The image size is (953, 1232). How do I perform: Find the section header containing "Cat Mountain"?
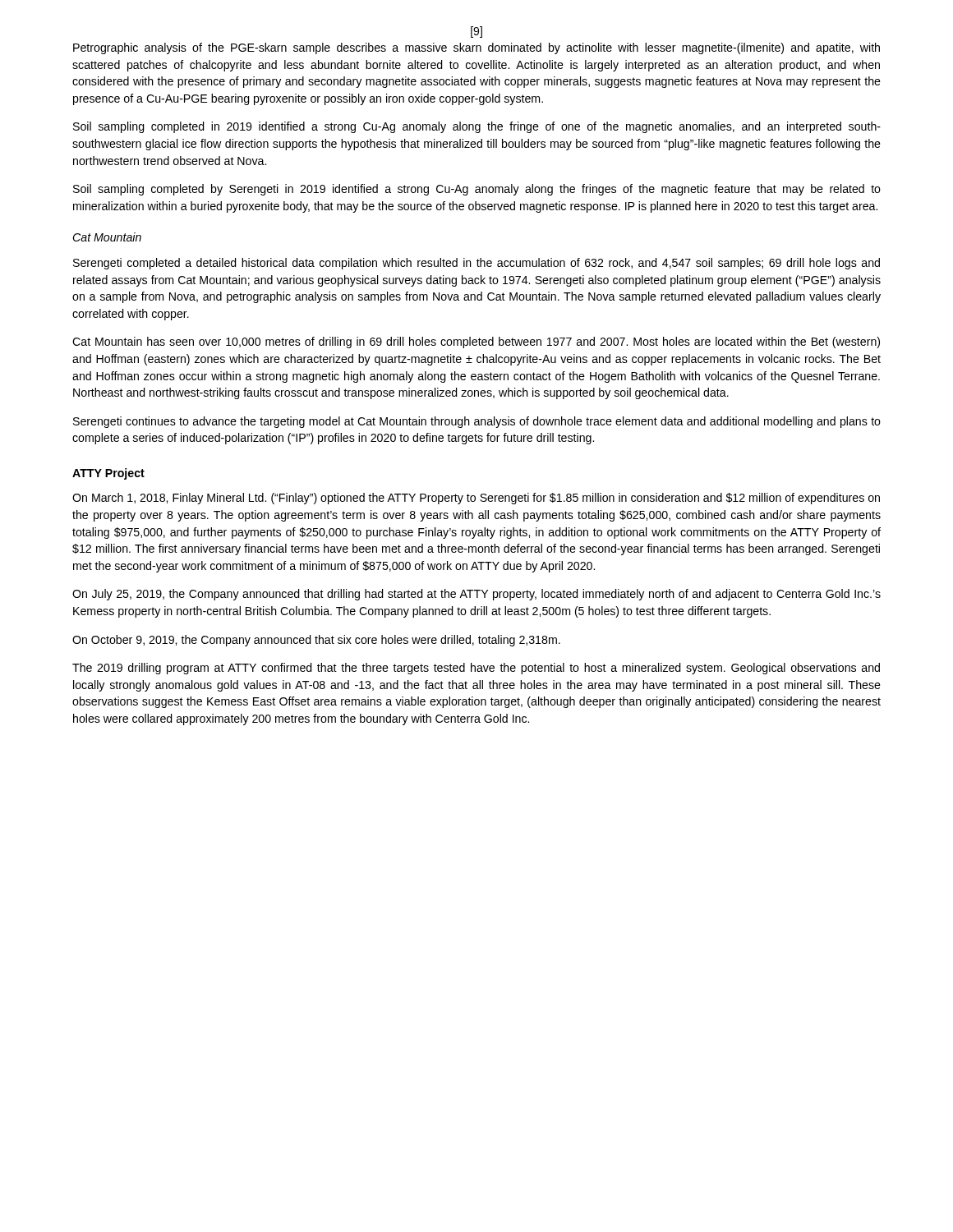click(107, 238)
